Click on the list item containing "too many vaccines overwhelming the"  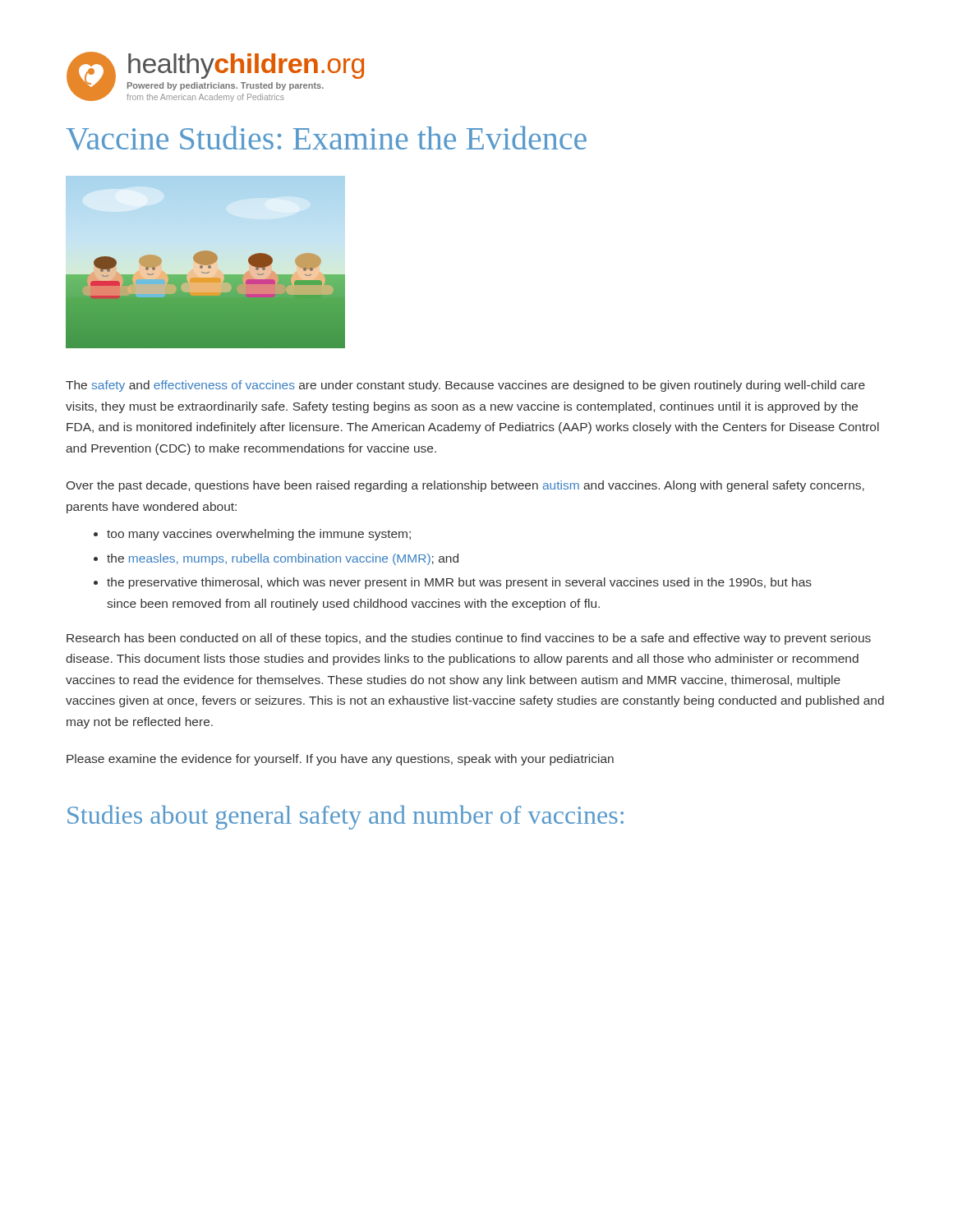[259, 534]
